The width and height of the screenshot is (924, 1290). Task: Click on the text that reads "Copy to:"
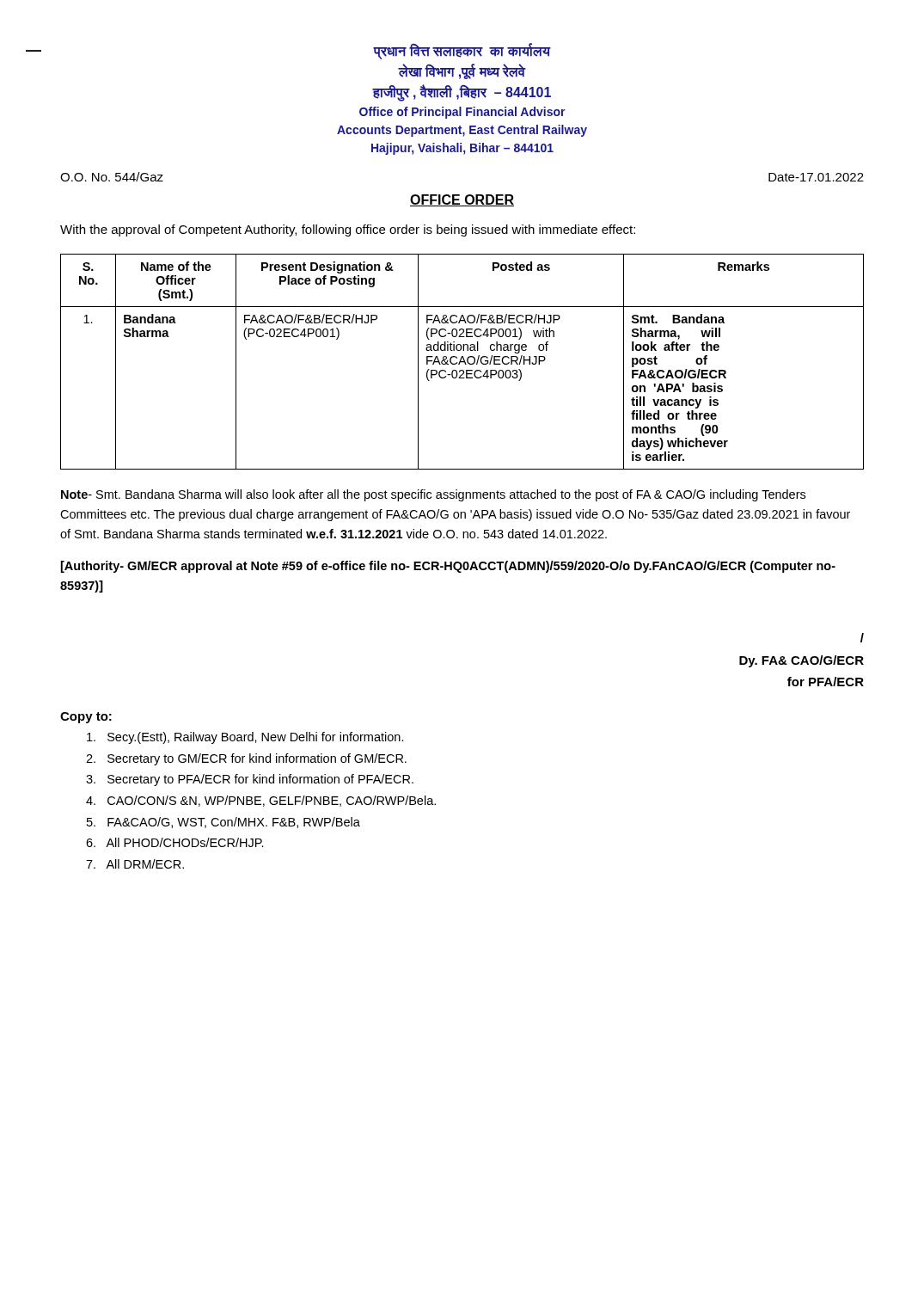86,716
